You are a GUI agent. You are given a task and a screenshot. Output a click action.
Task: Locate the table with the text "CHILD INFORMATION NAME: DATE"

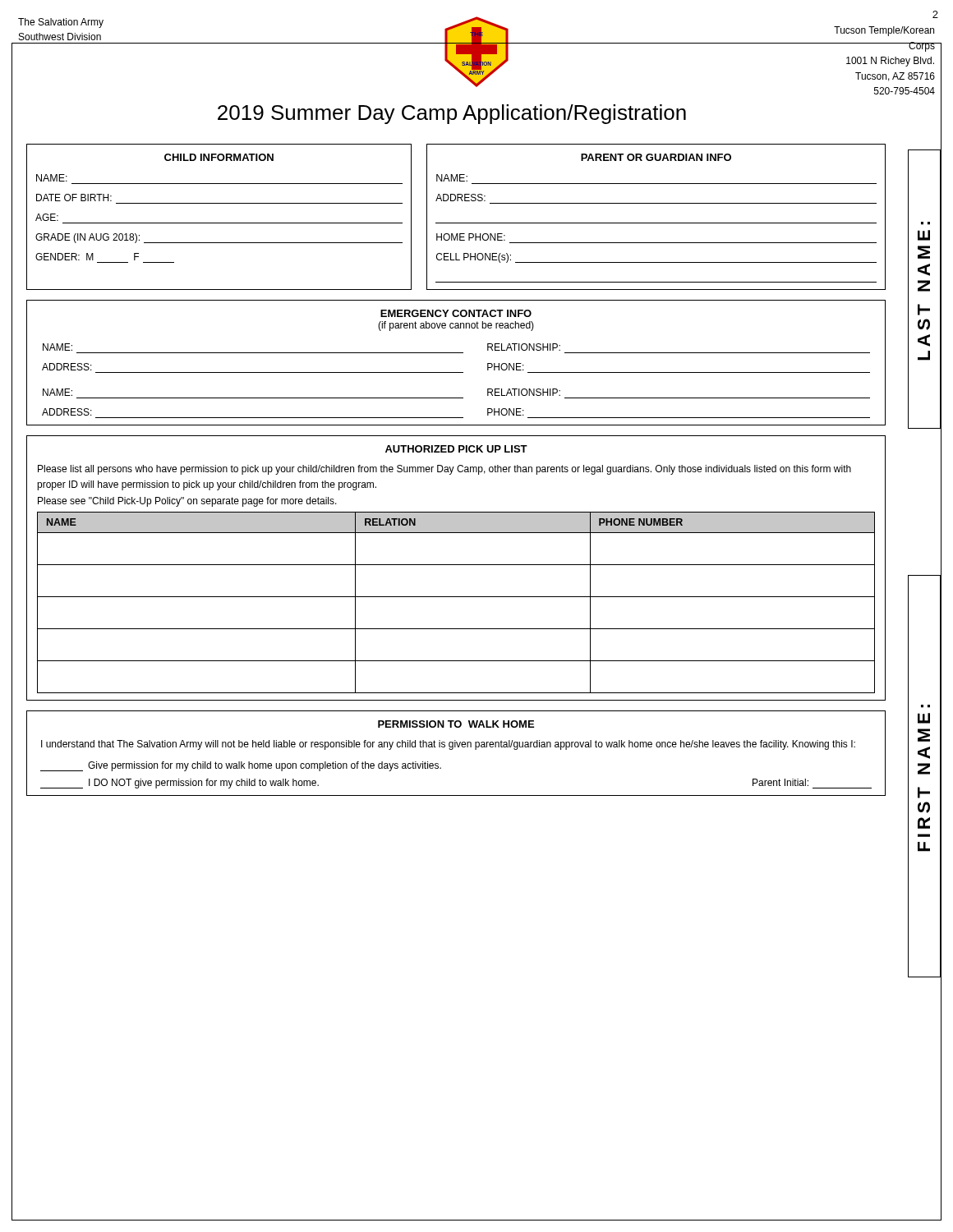(219, 217)
